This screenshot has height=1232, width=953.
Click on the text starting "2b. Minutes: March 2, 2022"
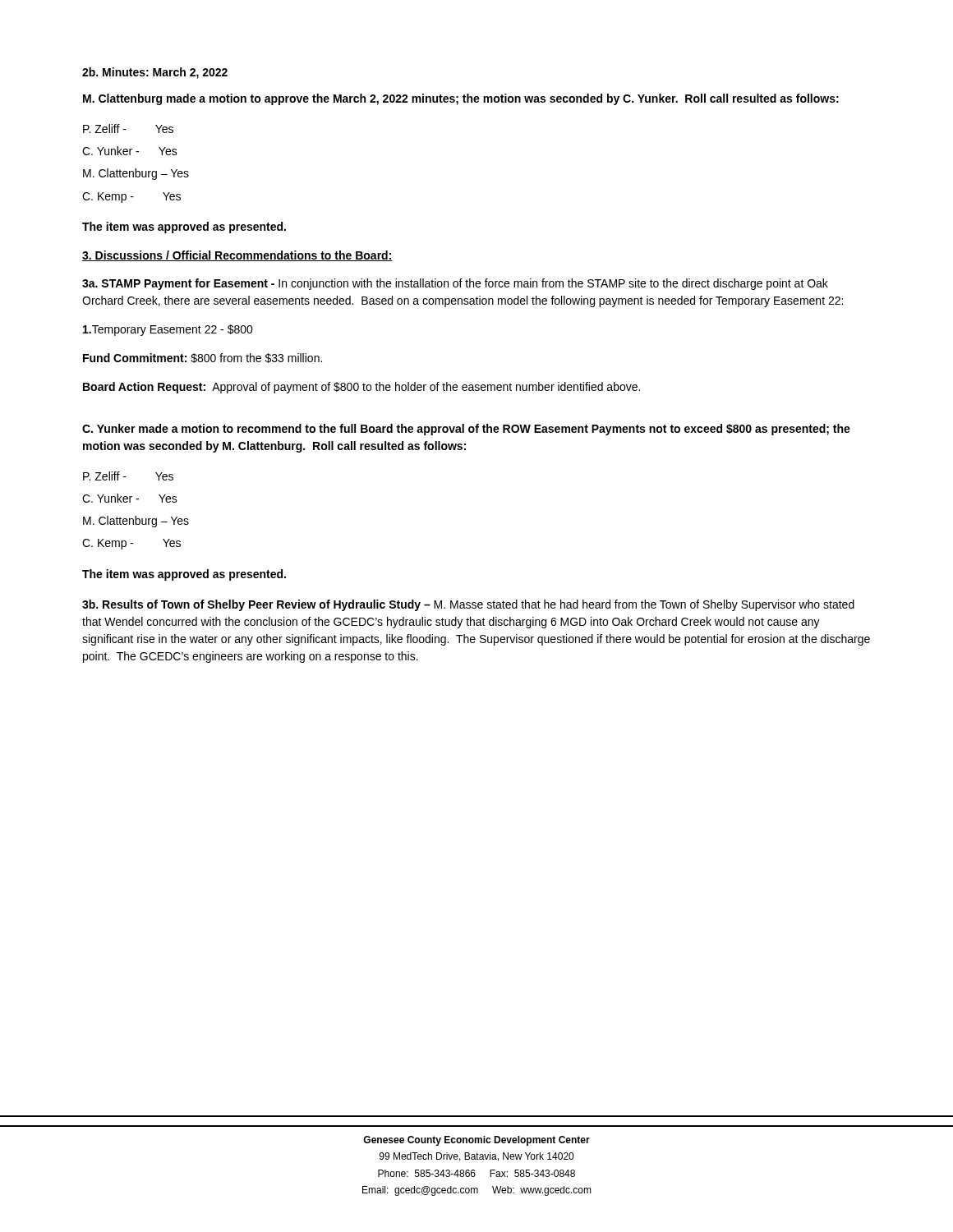pyautogui.click(x=155, y=72)
